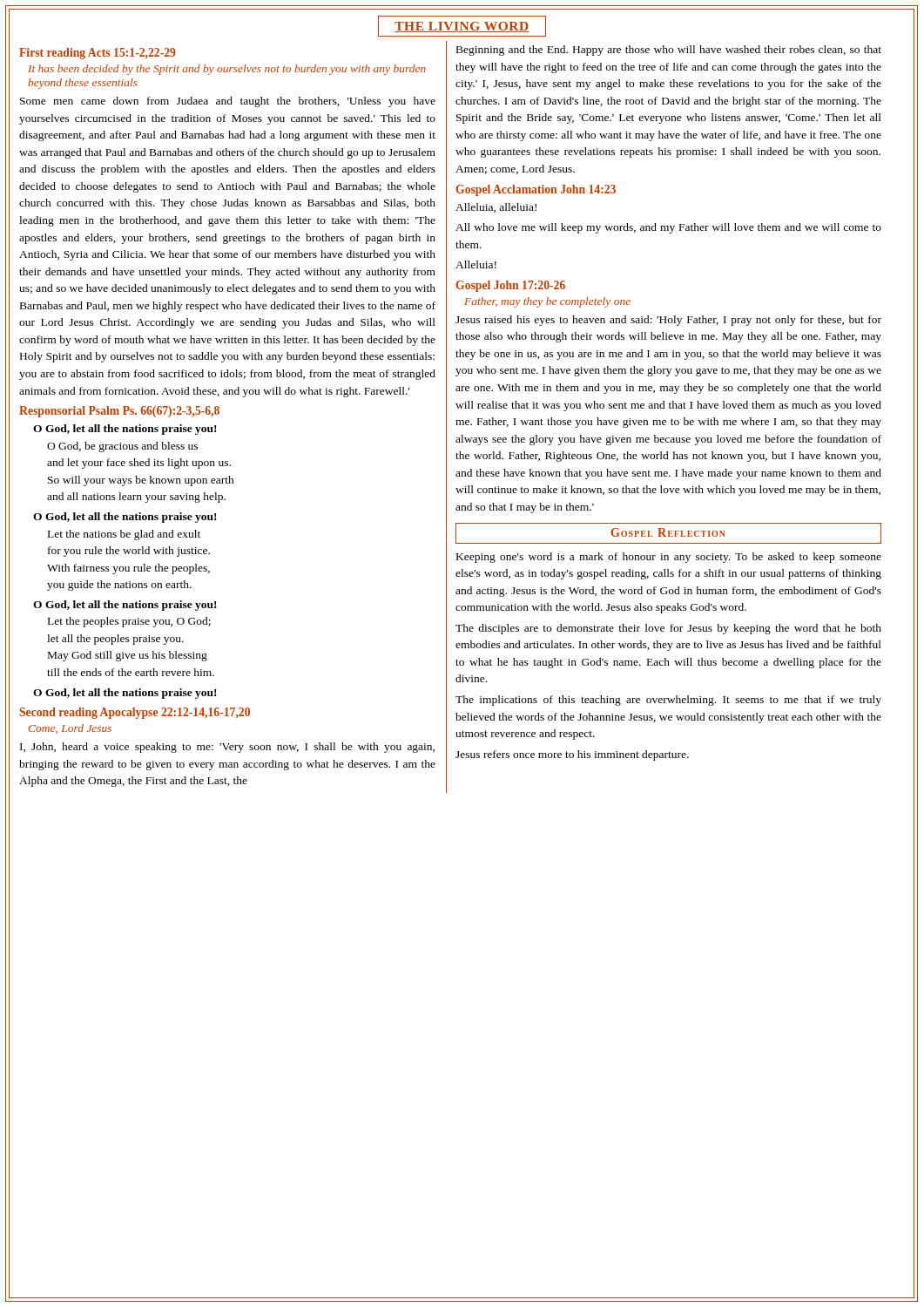Point to "Gospel Acclamation John 14:23"
The image size is (924, 1307).
click(x=536, y=189)
